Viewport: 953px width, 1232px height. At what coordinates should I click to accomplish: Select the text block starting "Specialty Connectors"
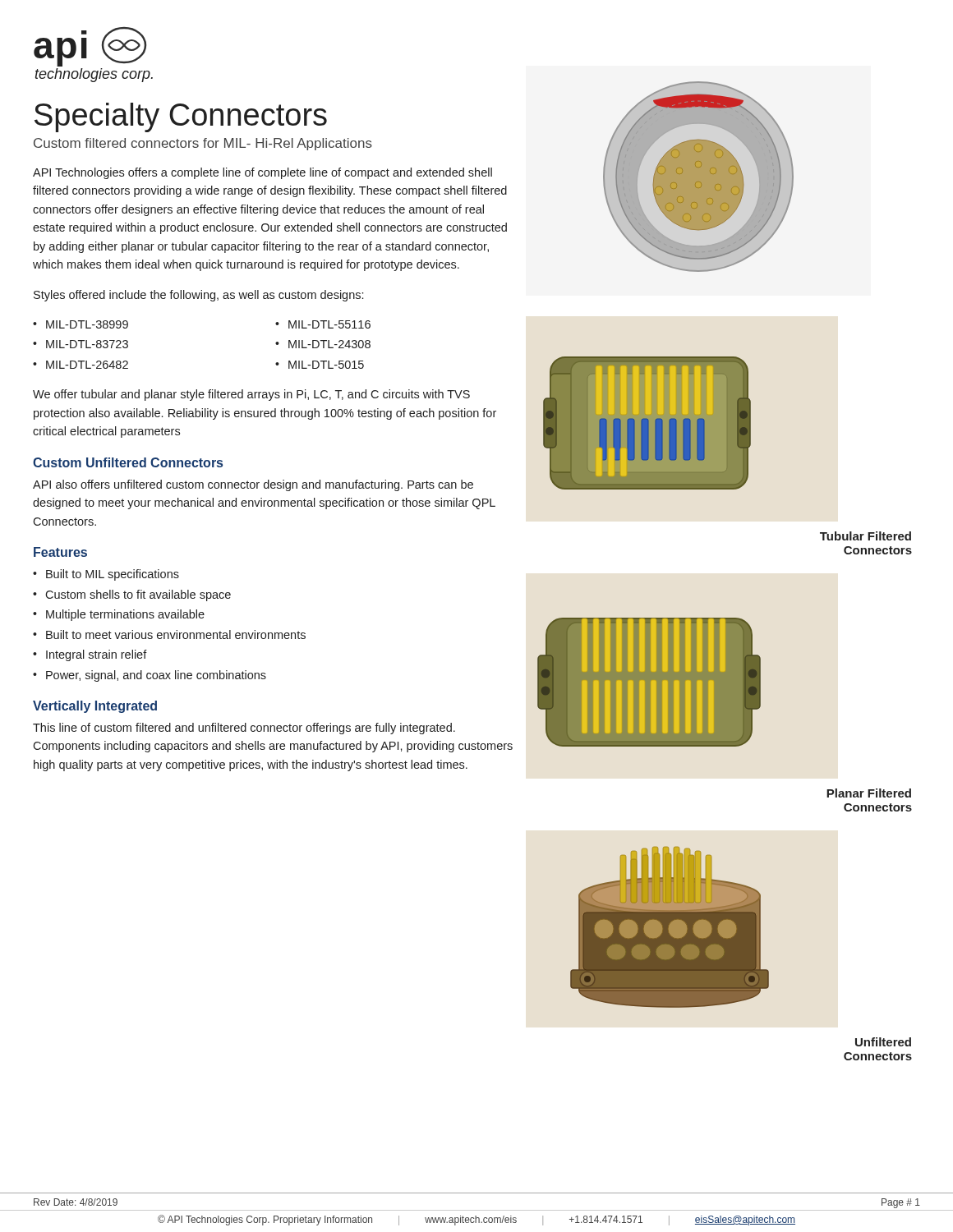[x=180, y=115]
